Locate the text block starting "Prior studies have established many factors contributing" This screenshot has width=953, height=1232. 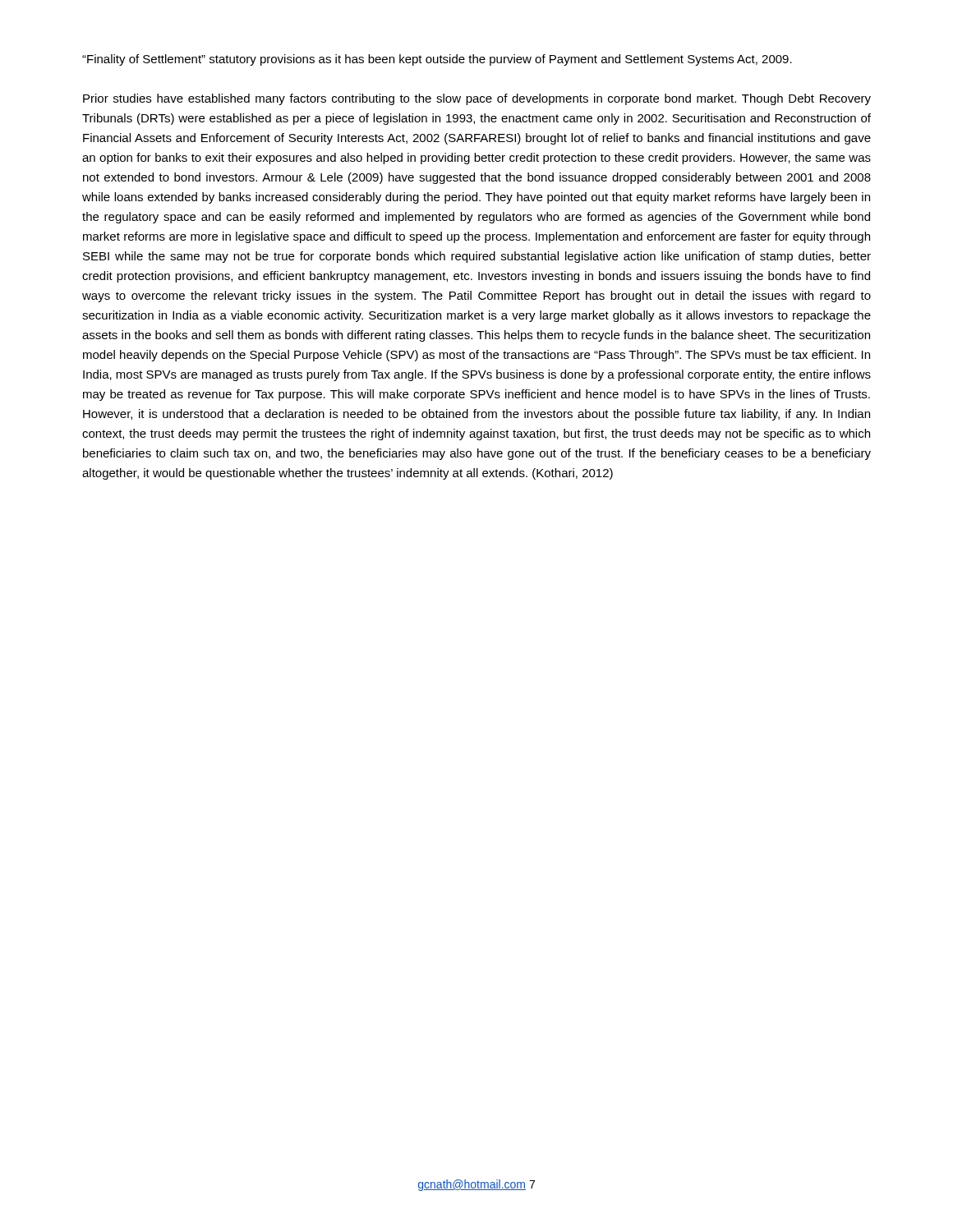click(476, 285)
